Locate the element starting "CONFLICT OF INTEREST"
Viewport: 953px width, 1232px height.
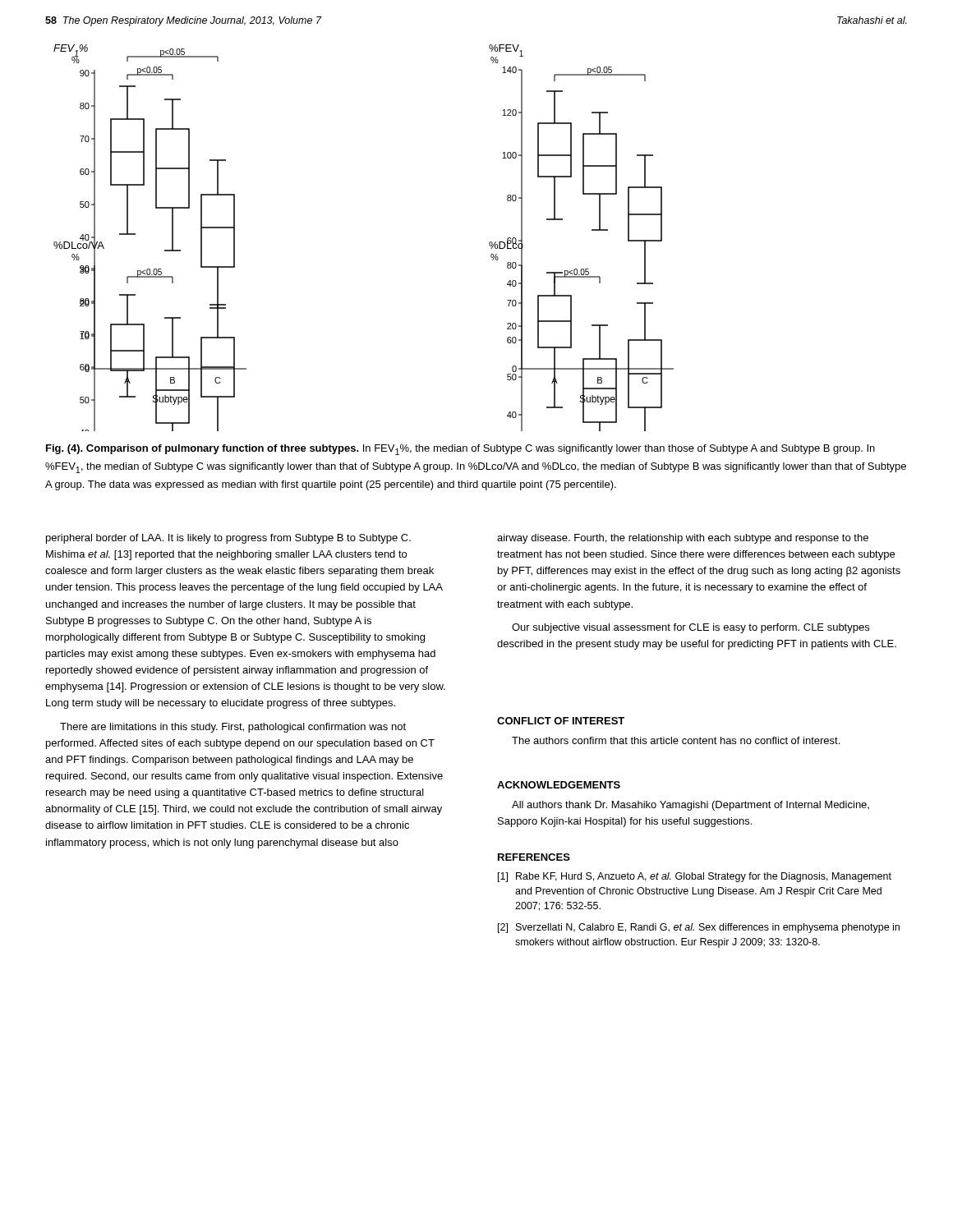(561, 721)
